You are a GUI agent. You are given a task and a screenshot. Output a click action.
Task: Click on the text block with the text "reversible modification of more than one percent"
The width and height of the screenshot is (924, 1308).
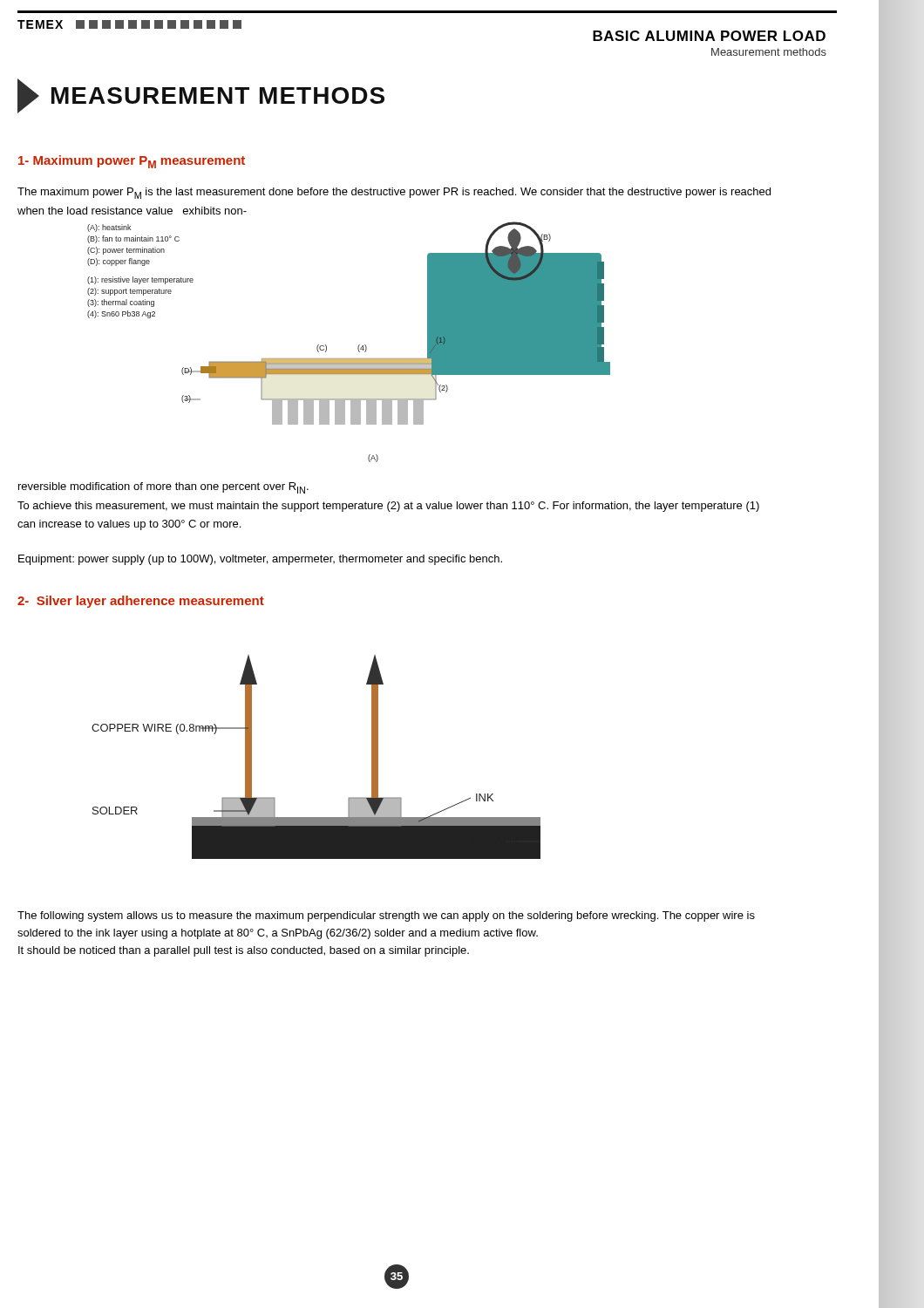388,522
